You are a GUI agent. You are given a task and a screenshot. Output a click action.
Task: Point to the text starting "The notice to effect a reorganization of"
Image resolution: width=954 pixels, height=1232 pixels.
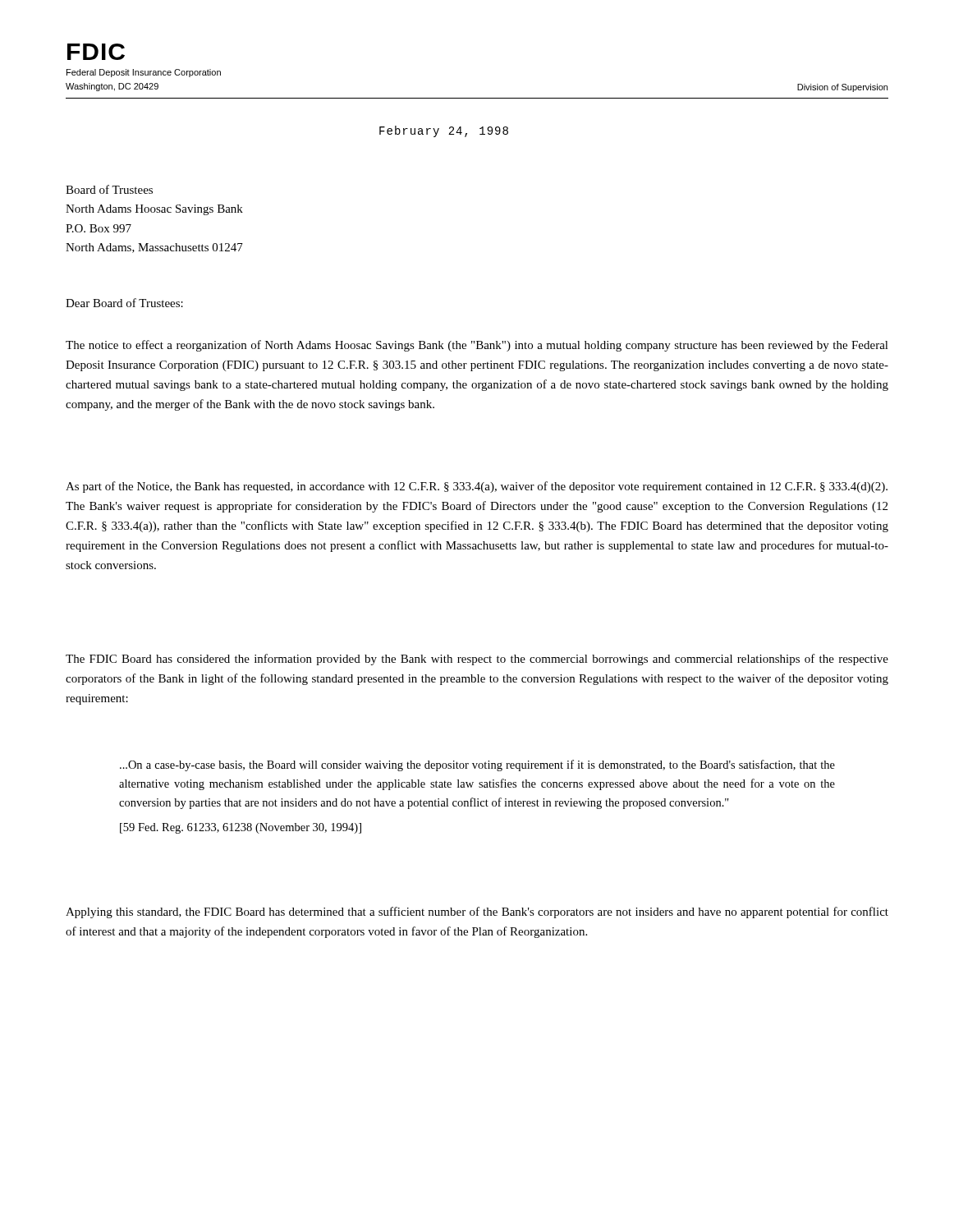(x=477, y=375)
